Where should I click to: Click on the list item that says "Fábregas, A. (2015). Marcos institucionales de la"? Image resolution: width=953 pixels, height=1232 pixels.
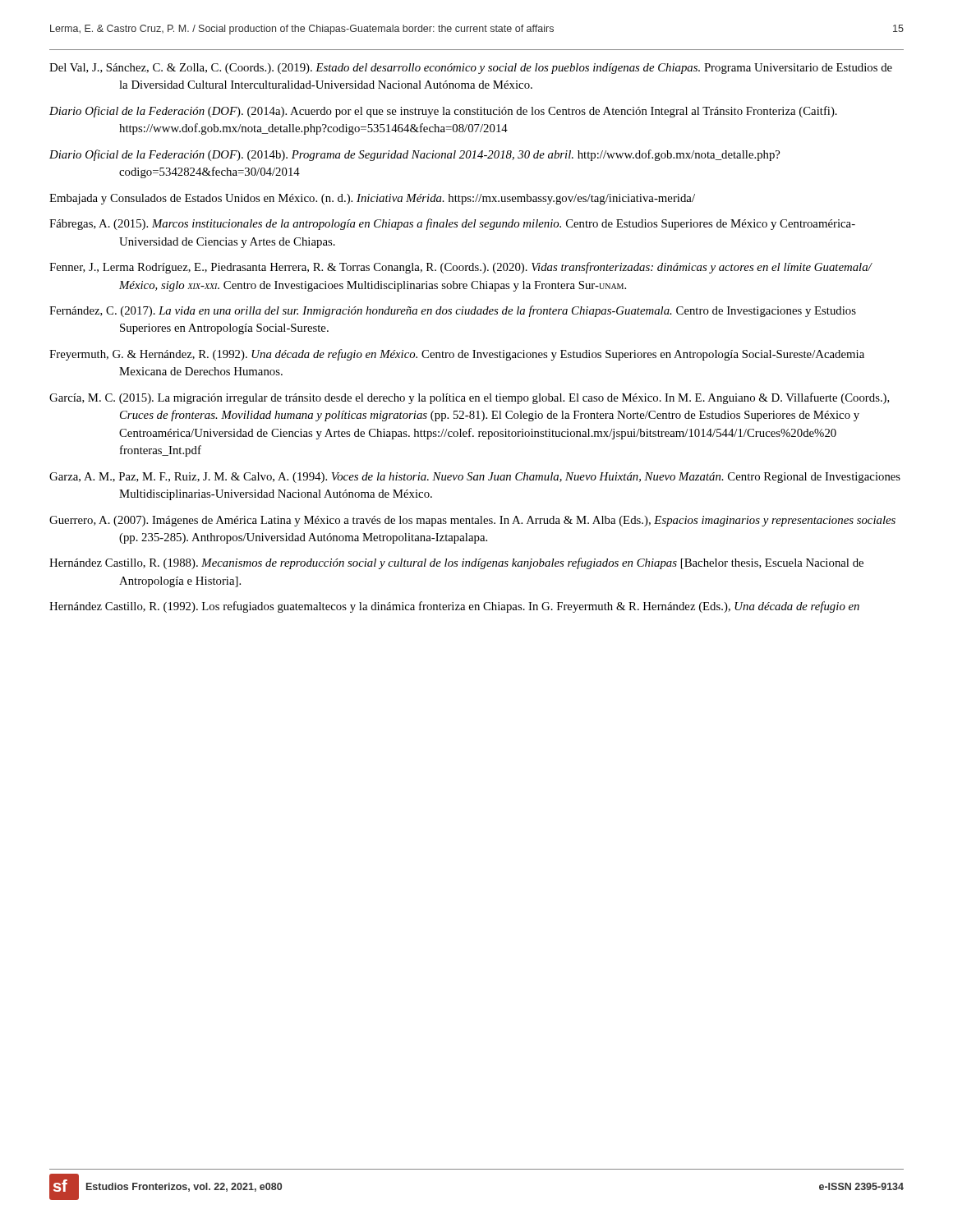coord(452,232)
